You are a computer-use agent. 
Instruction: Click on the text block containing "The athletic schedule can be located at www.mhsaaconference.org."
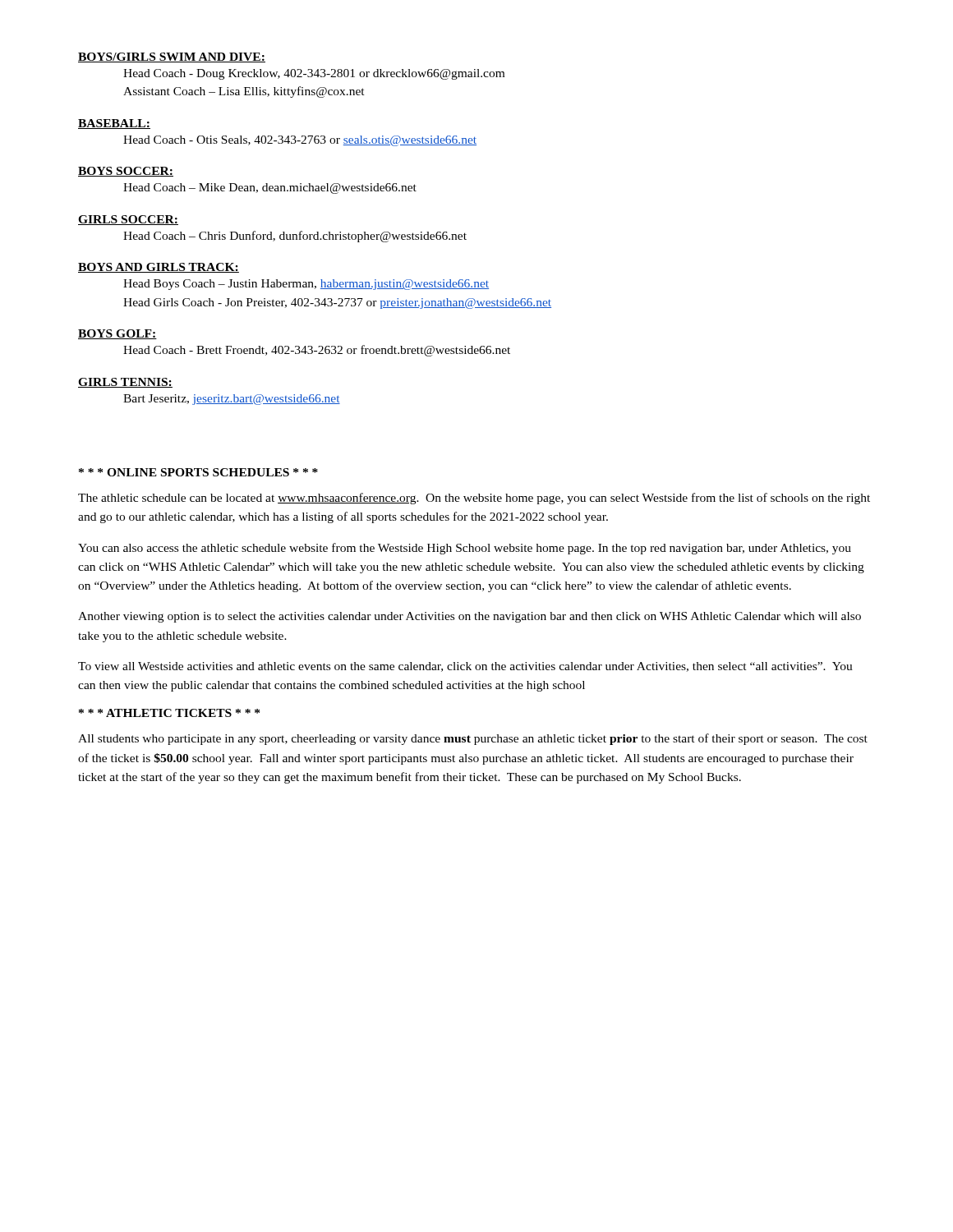[x=474, y=507]
